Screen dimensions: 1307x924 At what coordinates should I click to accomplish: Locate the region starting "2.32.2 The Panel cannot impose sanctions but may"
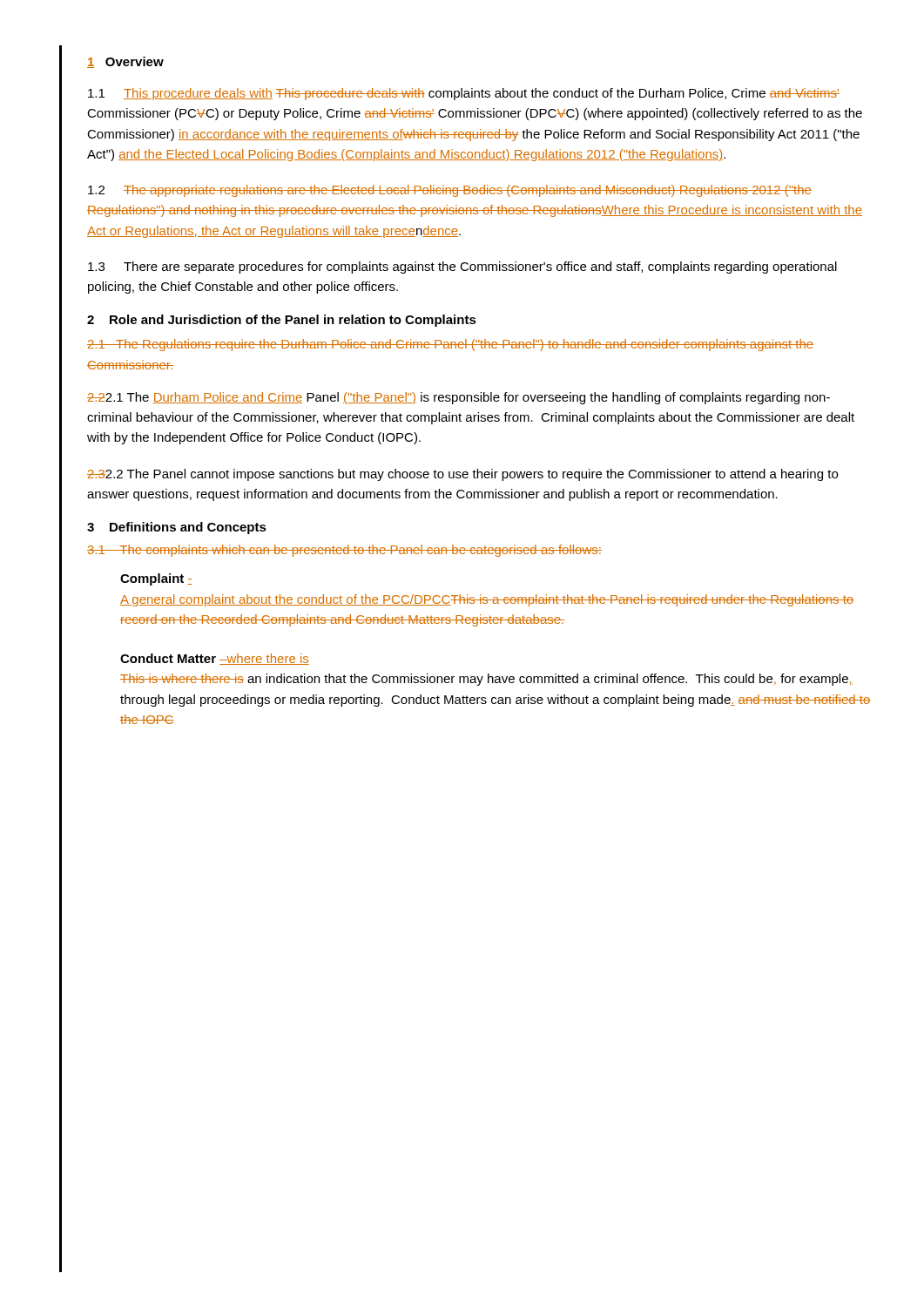pyautogui.click(x=463, y=483)
